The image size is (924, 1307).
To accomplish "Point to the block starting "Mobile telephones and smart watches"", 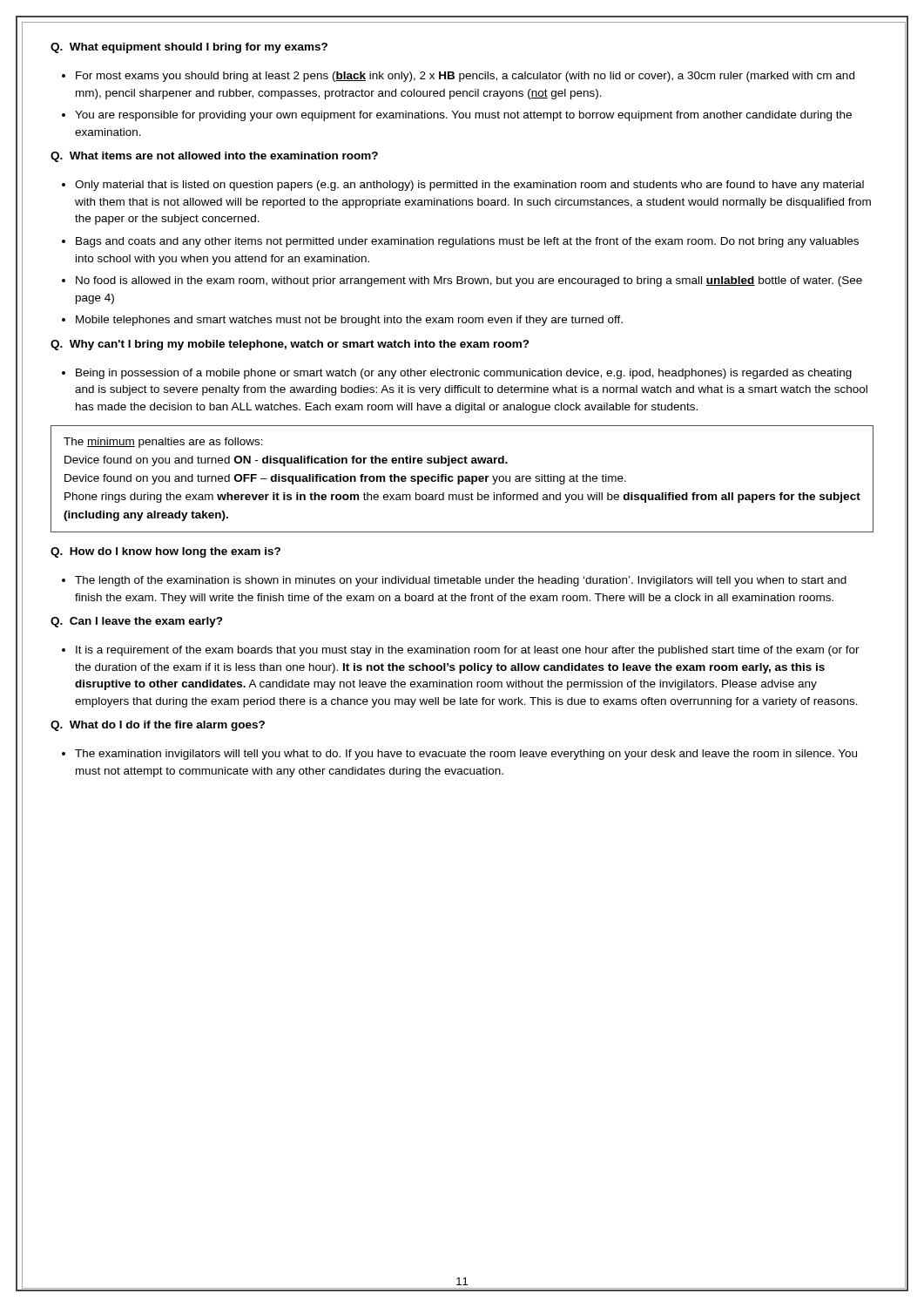I will click(x=462, y=320).
